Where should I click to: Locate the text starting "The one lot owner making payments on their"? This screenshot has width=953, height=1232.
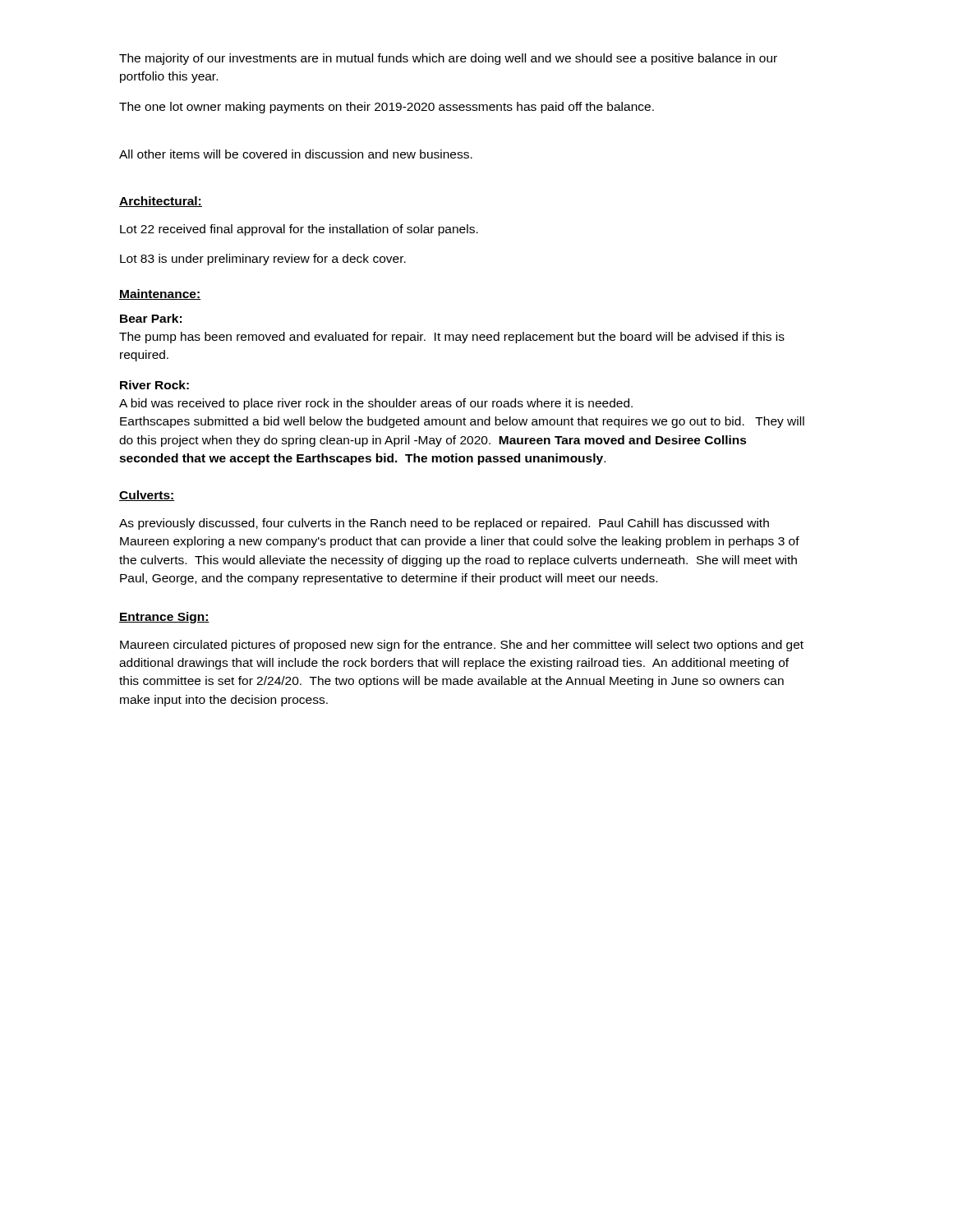[387, 106]
